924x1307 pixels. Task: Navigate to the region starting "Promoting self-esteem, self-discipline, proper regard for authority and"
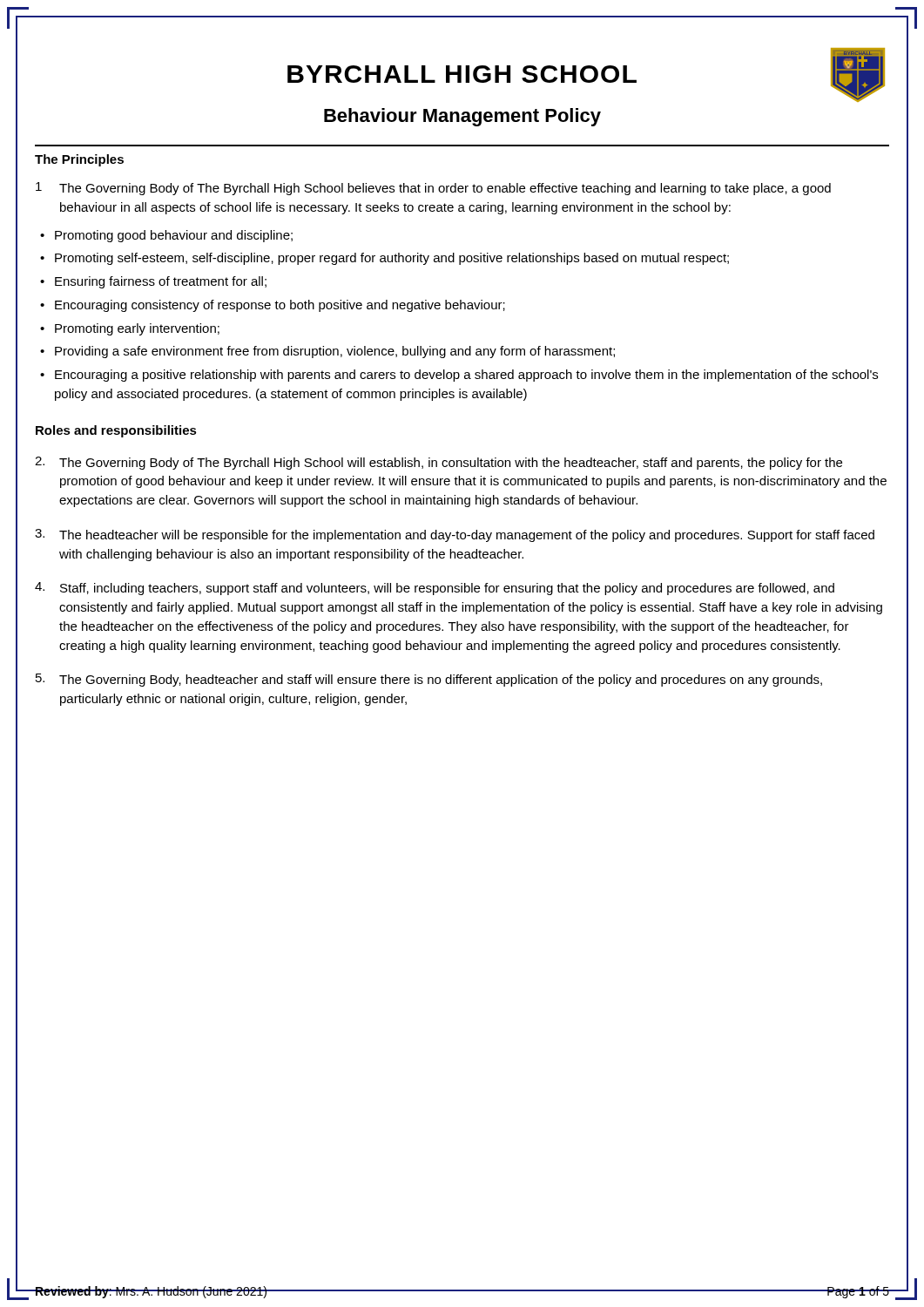pyautogui.click(x=392, y=258)
